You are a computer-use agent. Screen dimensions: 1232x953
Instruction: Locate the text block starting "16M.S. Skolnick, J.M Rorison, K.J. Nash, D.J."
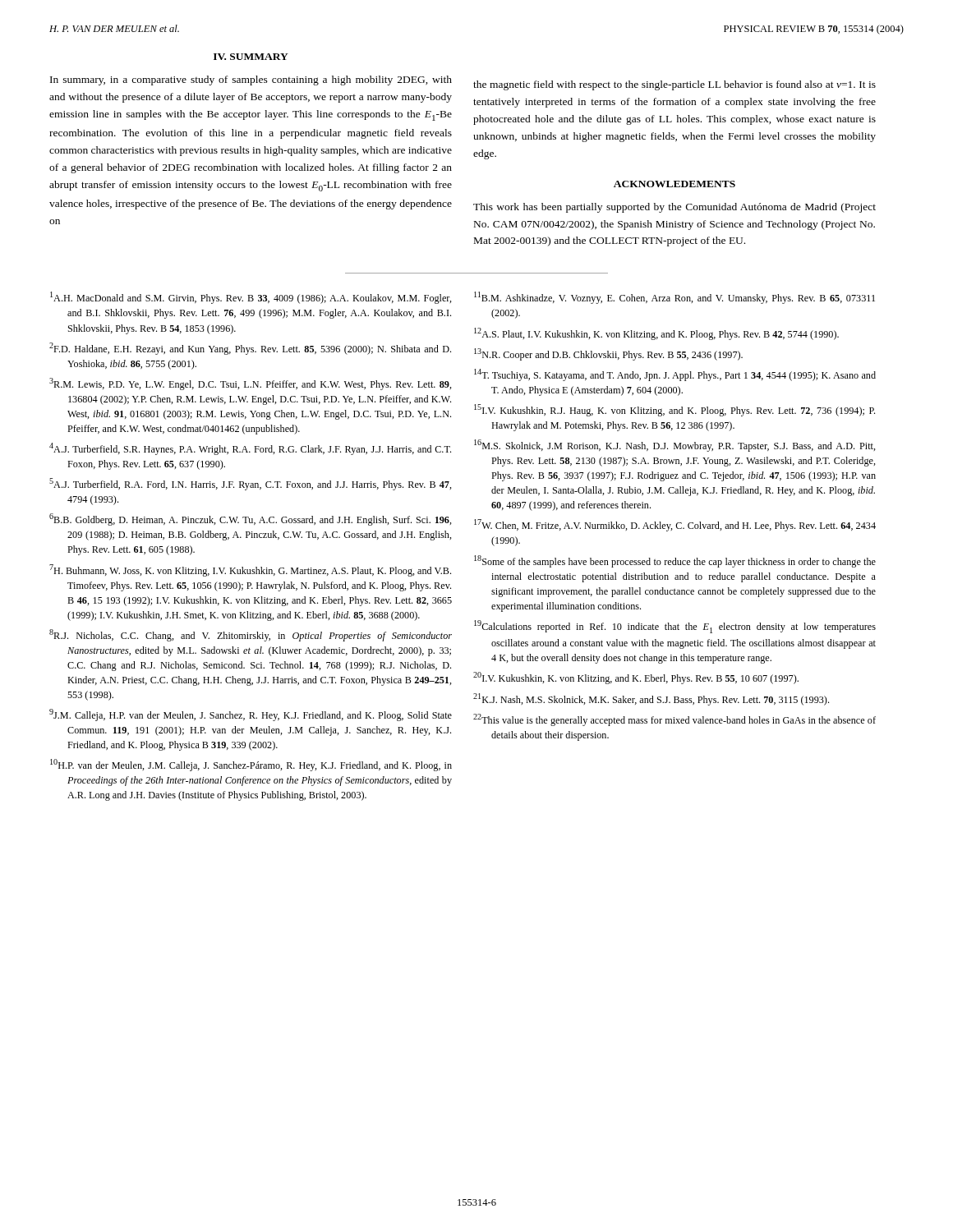[675, 475]
